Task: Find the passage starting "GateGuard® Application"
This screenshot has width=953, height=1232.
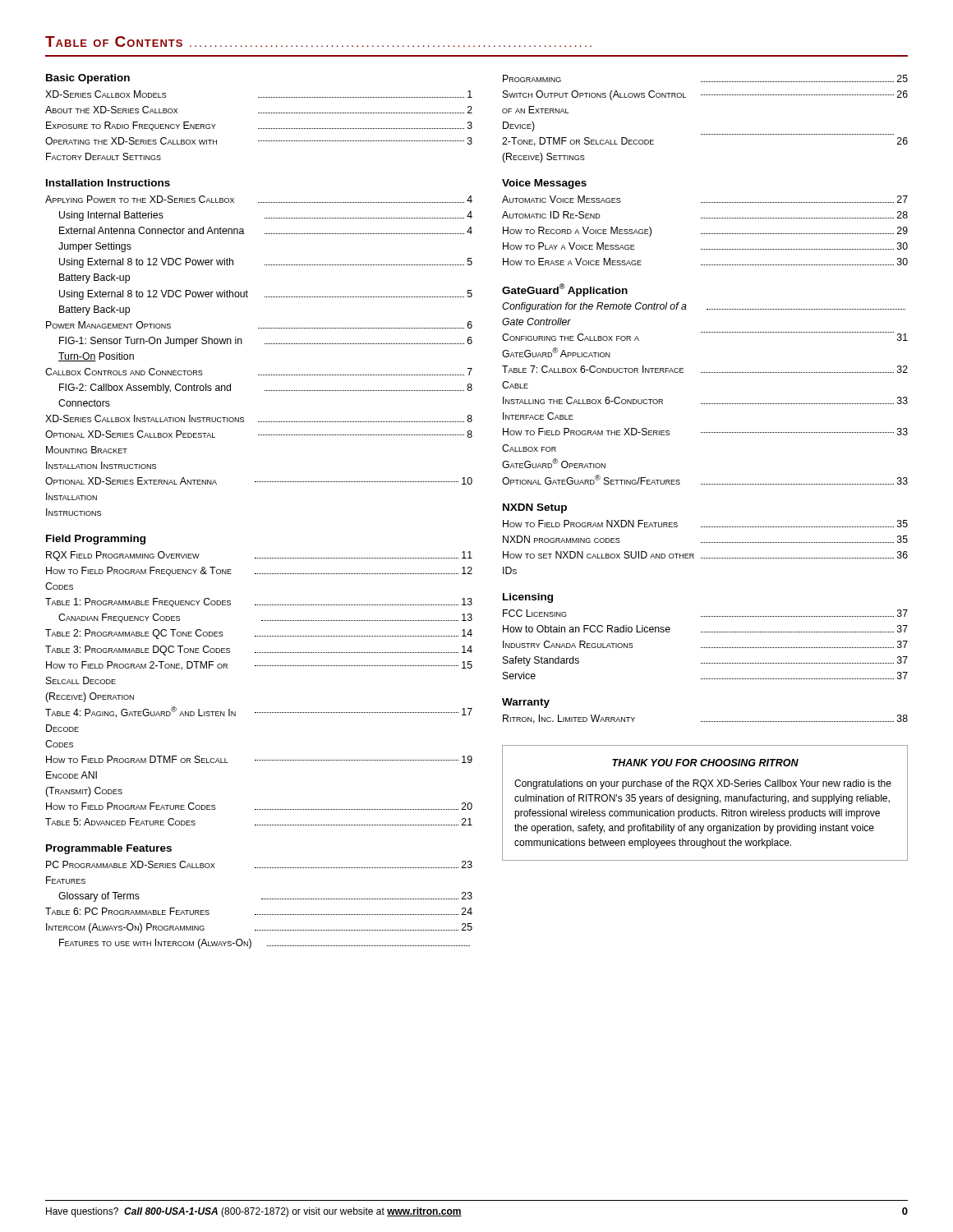Action: [565, 289]
